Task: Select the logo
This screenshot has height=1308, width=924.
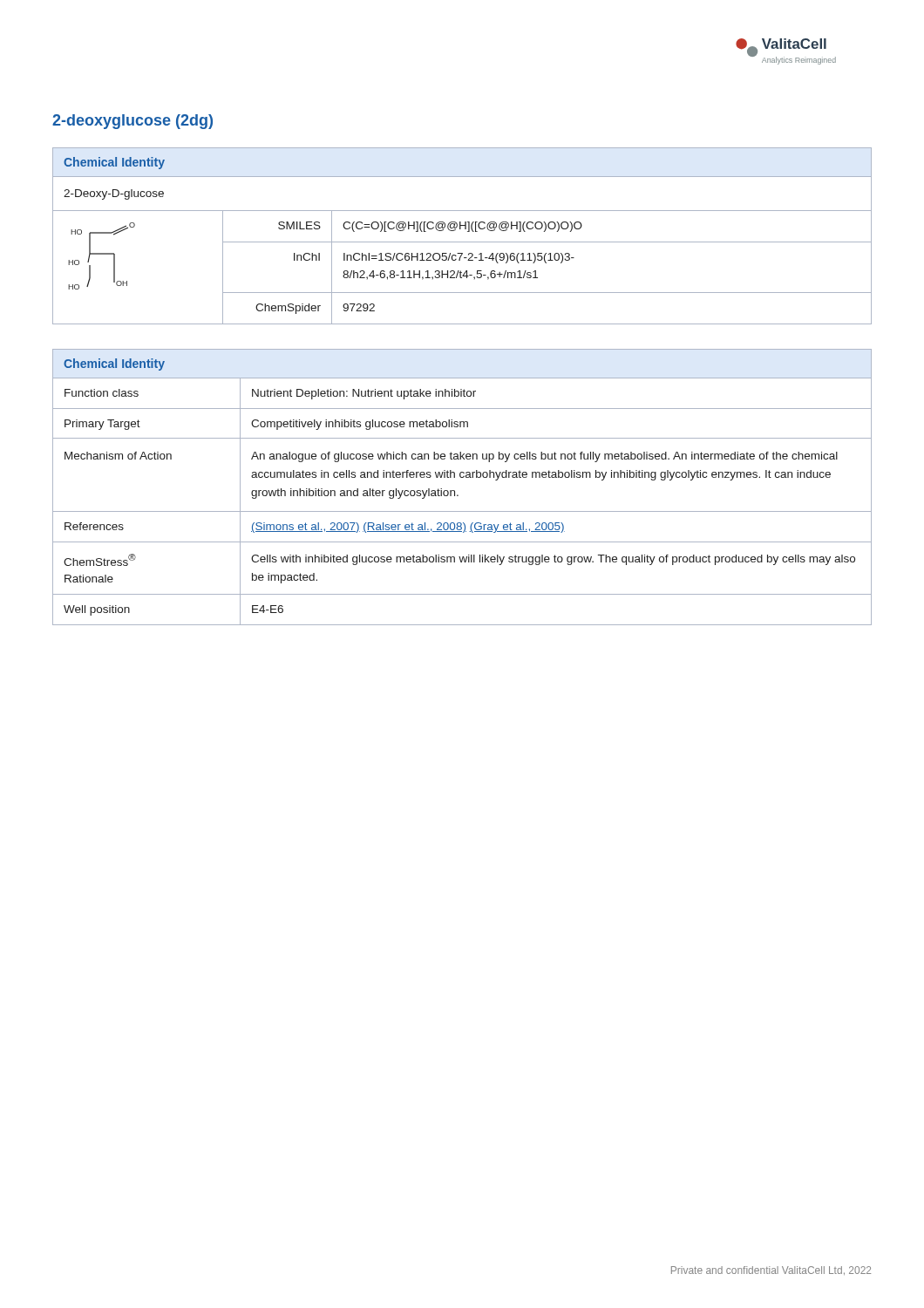Action: pyautogui.click(x=802, y=52)
